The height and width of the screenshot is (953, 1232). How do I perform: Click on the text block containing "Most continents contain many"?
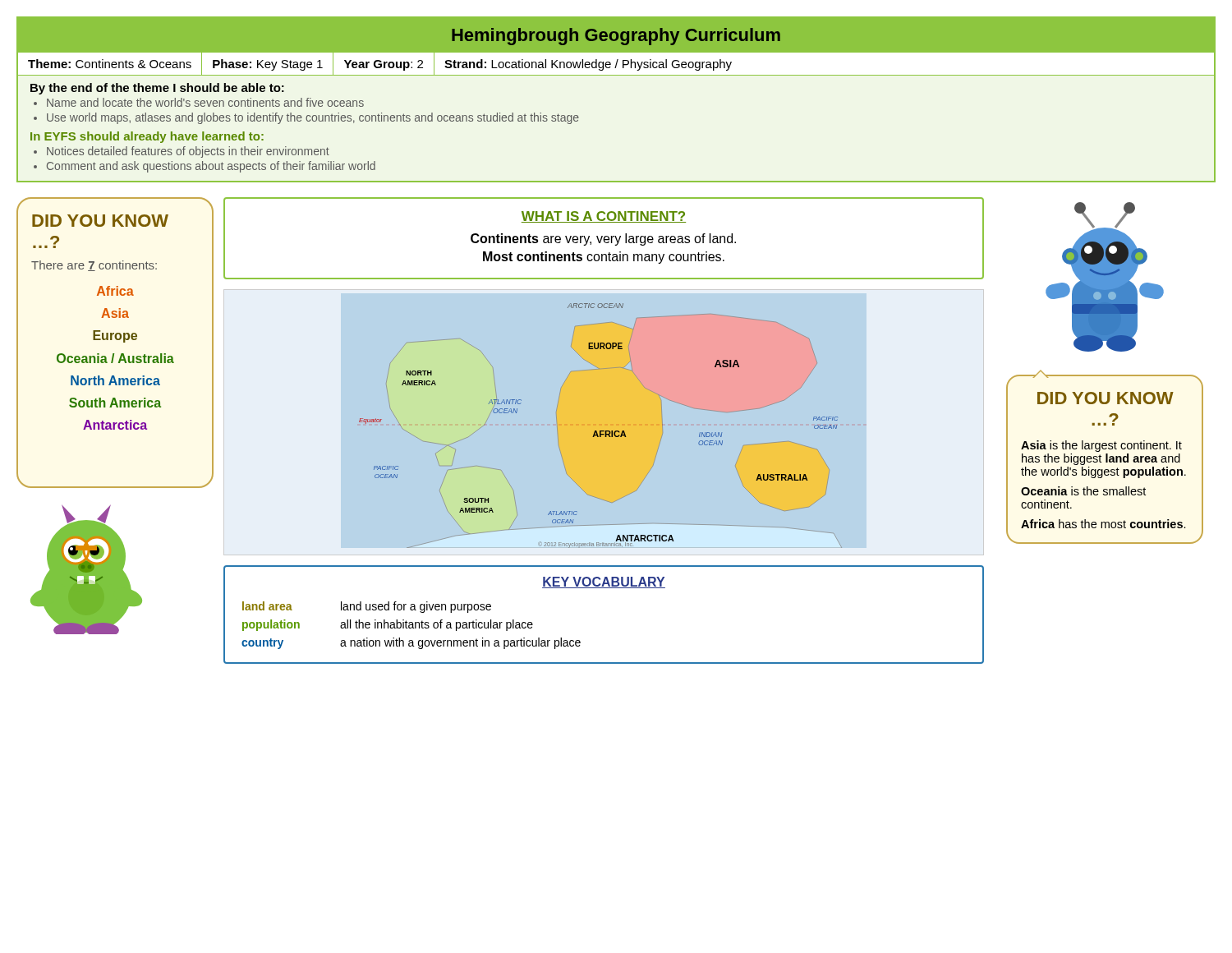coord(604,257)
